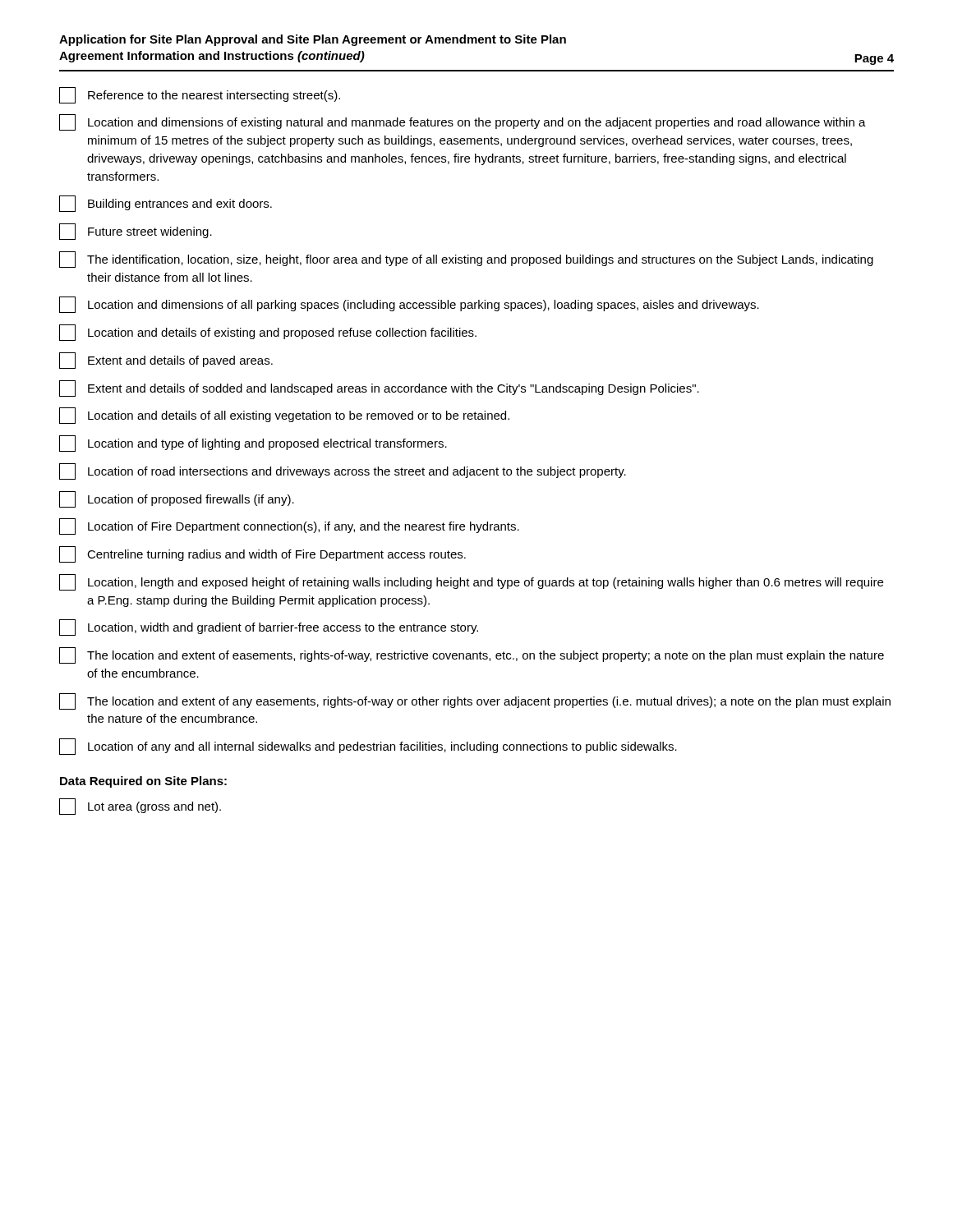Screen dimensions: 1232x953
Task: Click on the text starting "Extent and details of sodded and landscaped areas"
Action: (476, 388)
